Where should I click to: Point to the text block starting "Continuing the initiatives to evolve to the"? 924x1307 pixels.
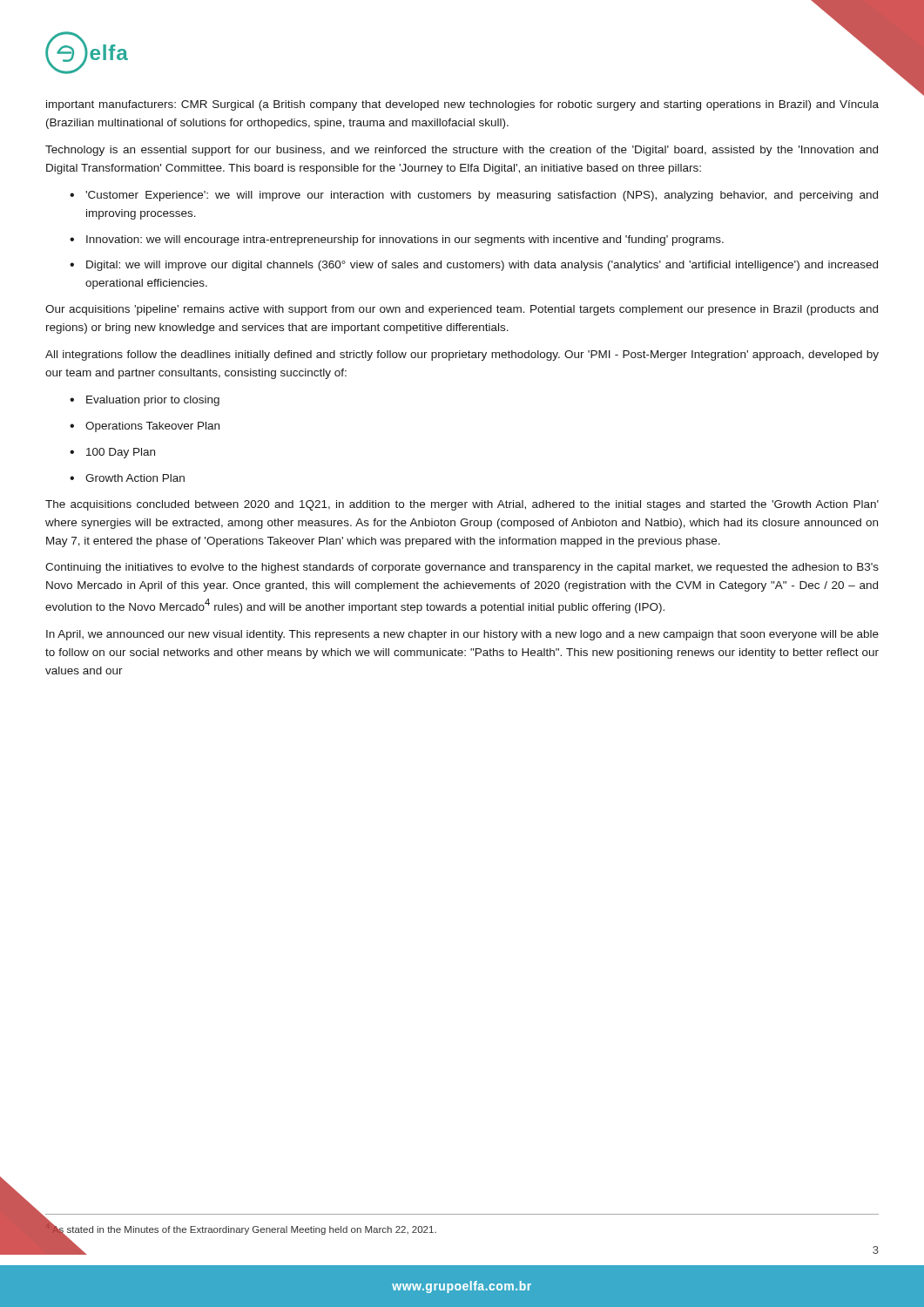pyautogui.click(x=462, y=587)
